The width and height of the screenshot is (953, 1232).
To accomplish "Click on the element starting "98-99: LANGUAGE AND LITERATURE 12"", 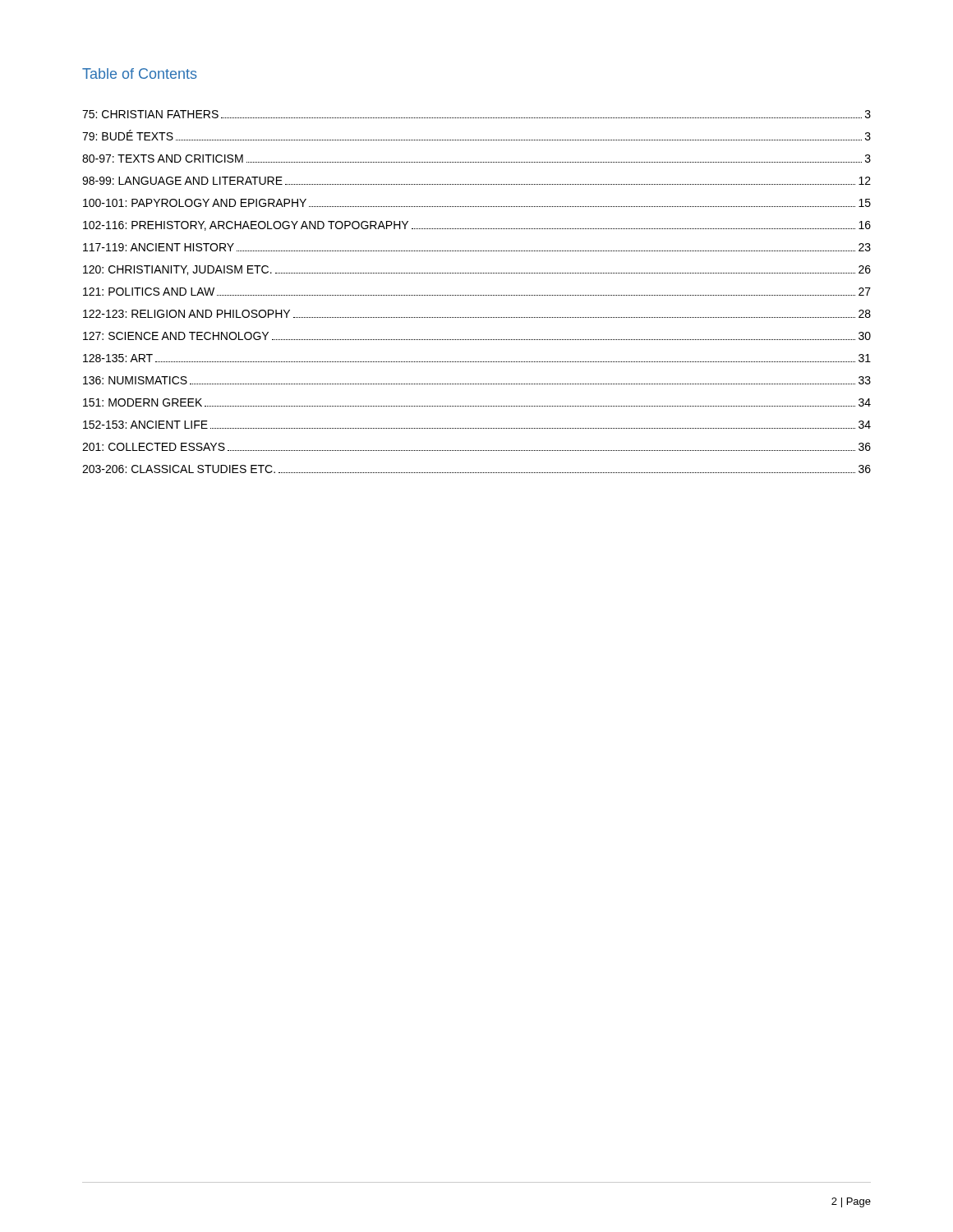I will [x=476, y=181].
